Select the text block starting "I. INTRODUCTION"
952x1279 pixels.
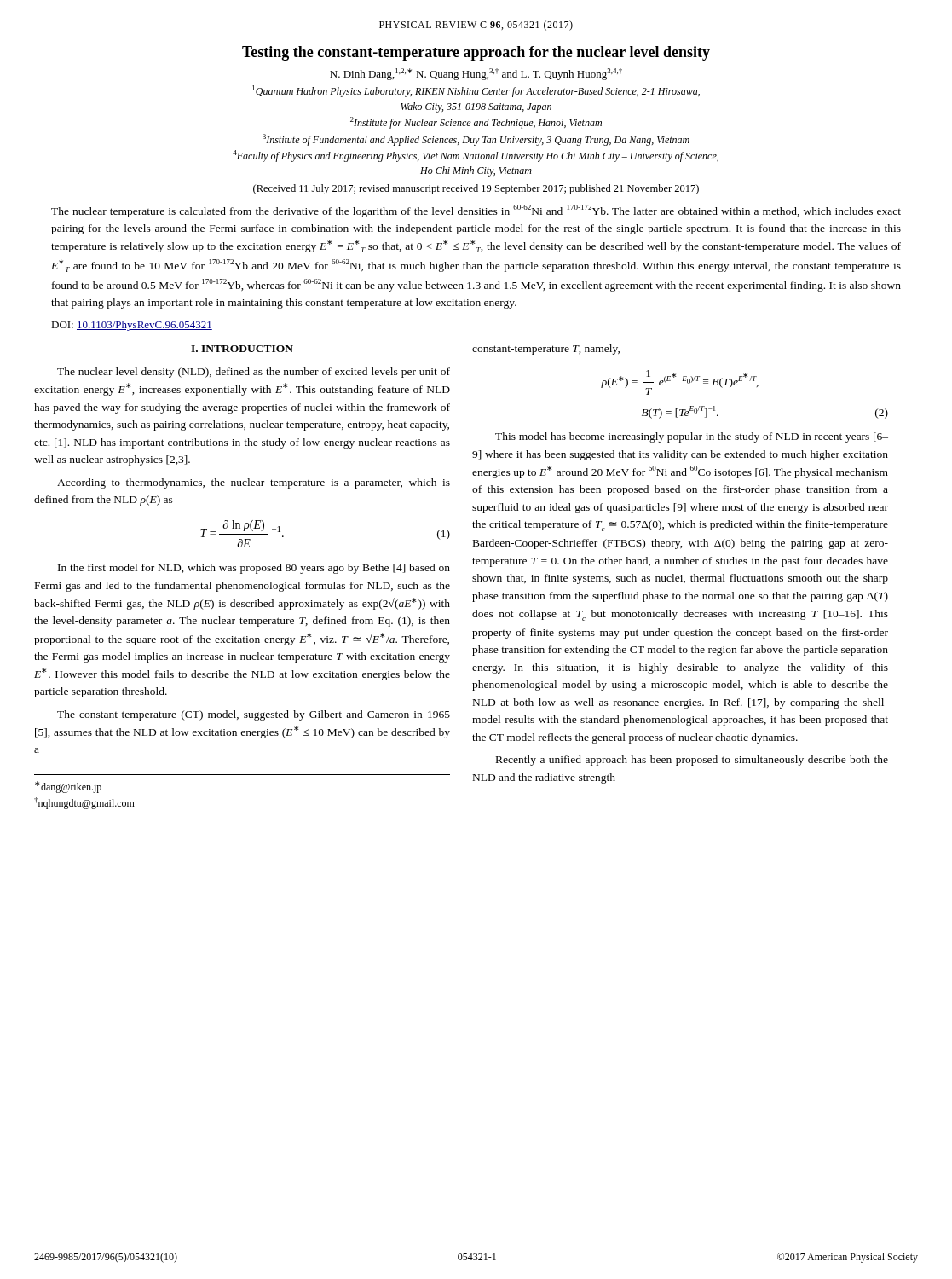point(242,349)
